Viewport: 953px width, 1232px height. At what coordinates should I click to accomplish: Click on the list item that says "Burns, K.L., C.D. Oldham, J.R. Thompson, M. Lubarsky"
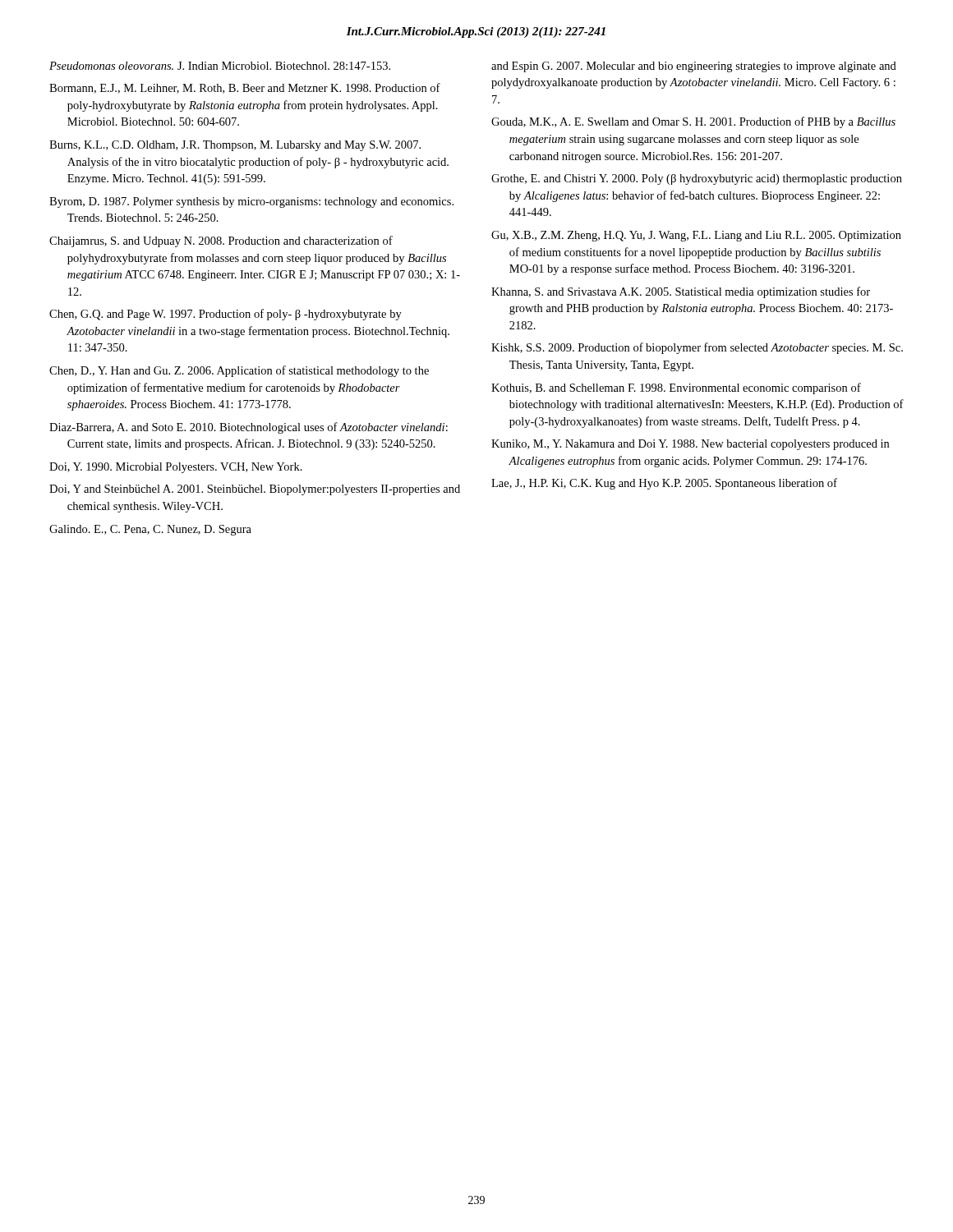point(249,161)
